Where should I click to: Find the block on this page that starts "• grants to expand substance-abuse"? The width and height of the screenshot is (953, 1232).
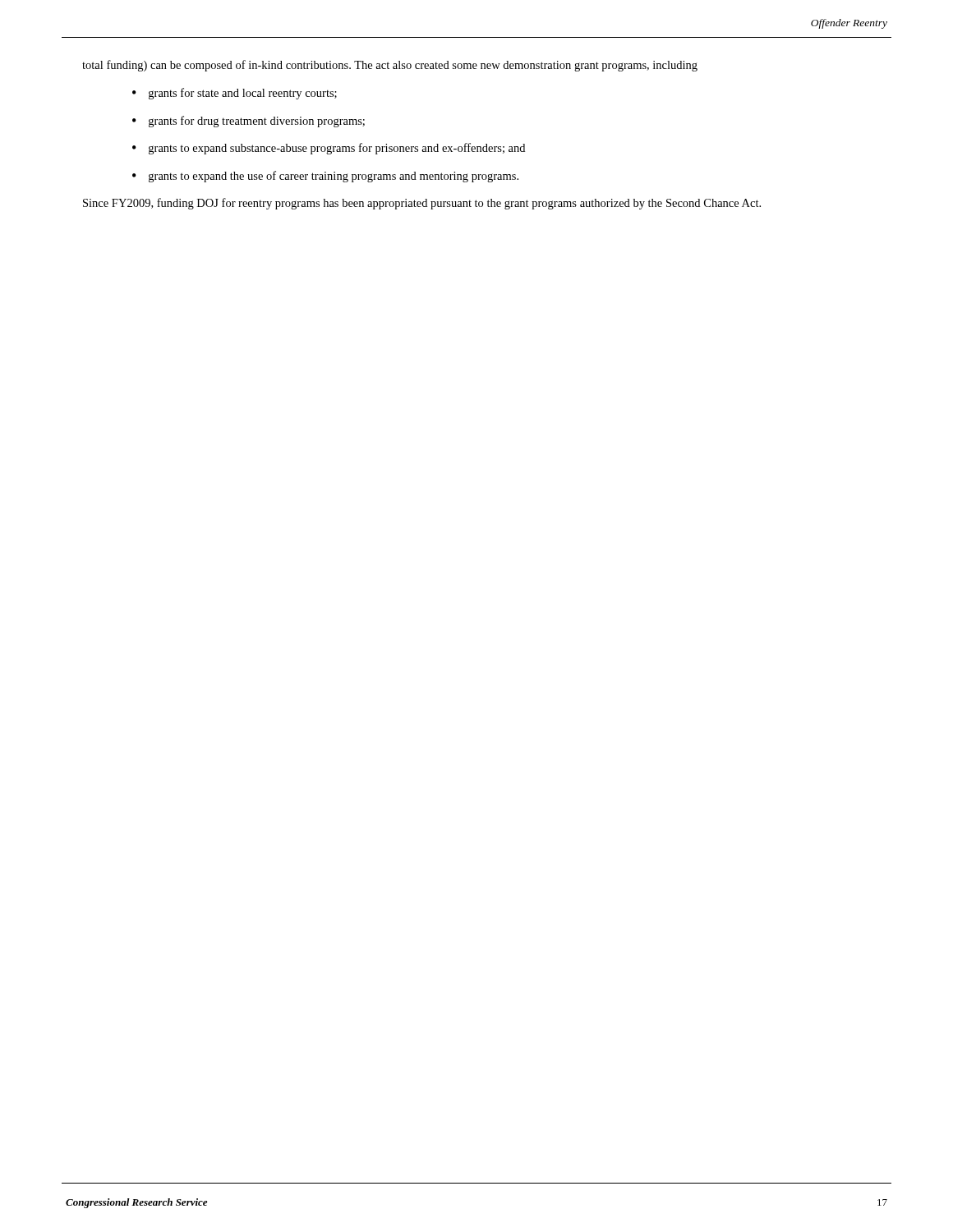point(328,149)
